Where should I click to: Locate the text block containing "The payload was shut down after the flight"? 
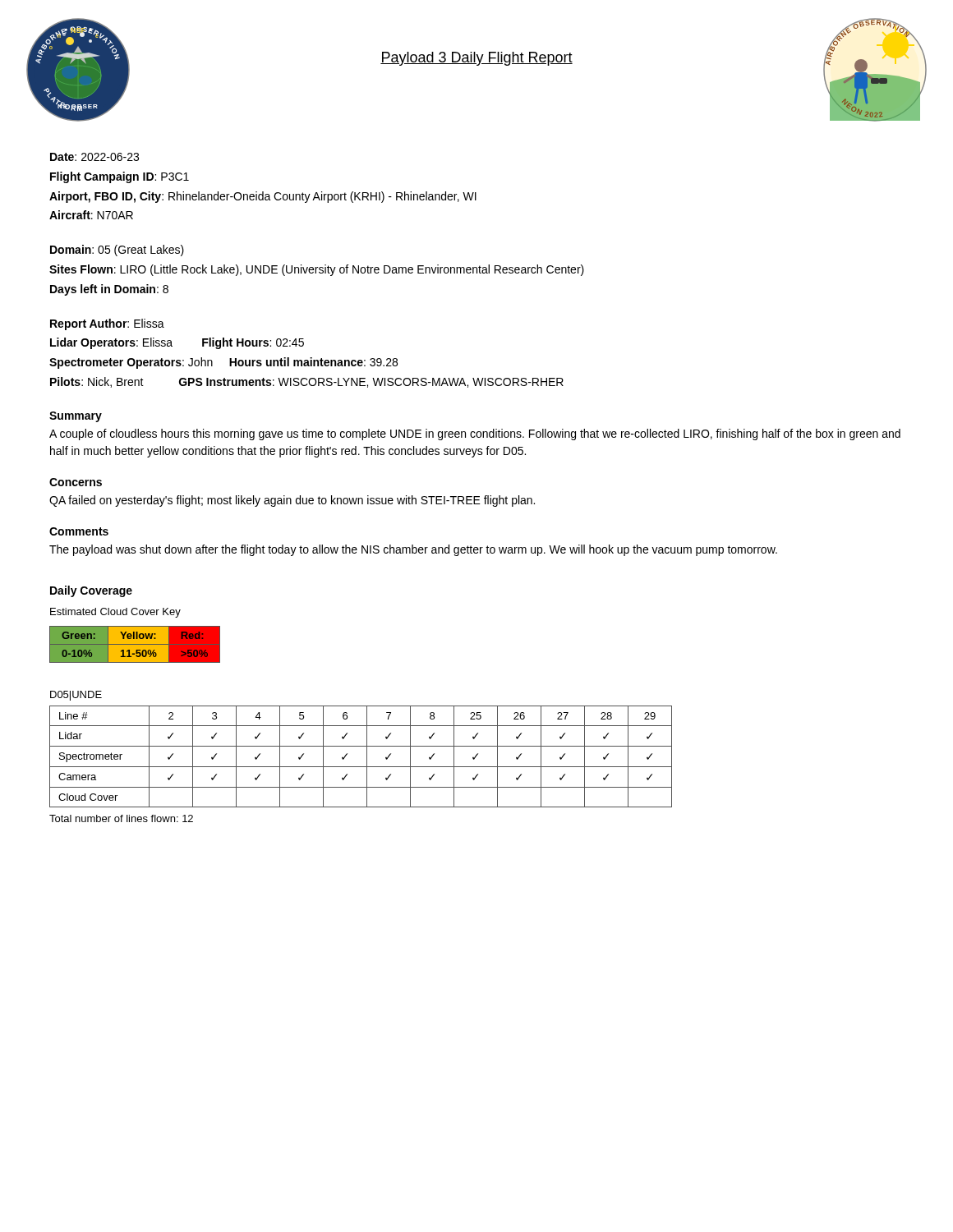[476, 550]
